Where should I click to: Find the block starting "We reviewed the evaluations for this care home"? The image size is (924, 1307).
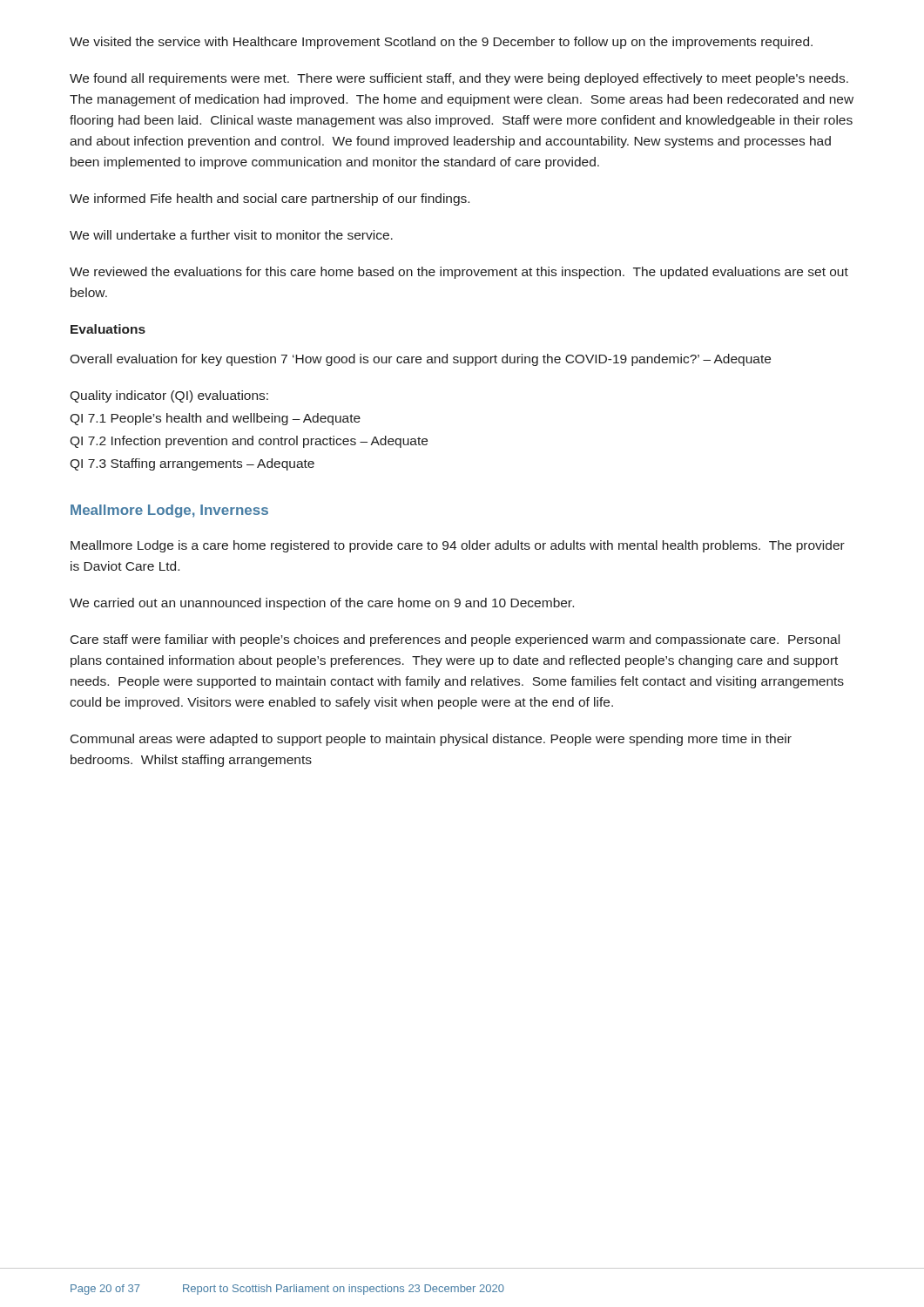coord(459,282)
